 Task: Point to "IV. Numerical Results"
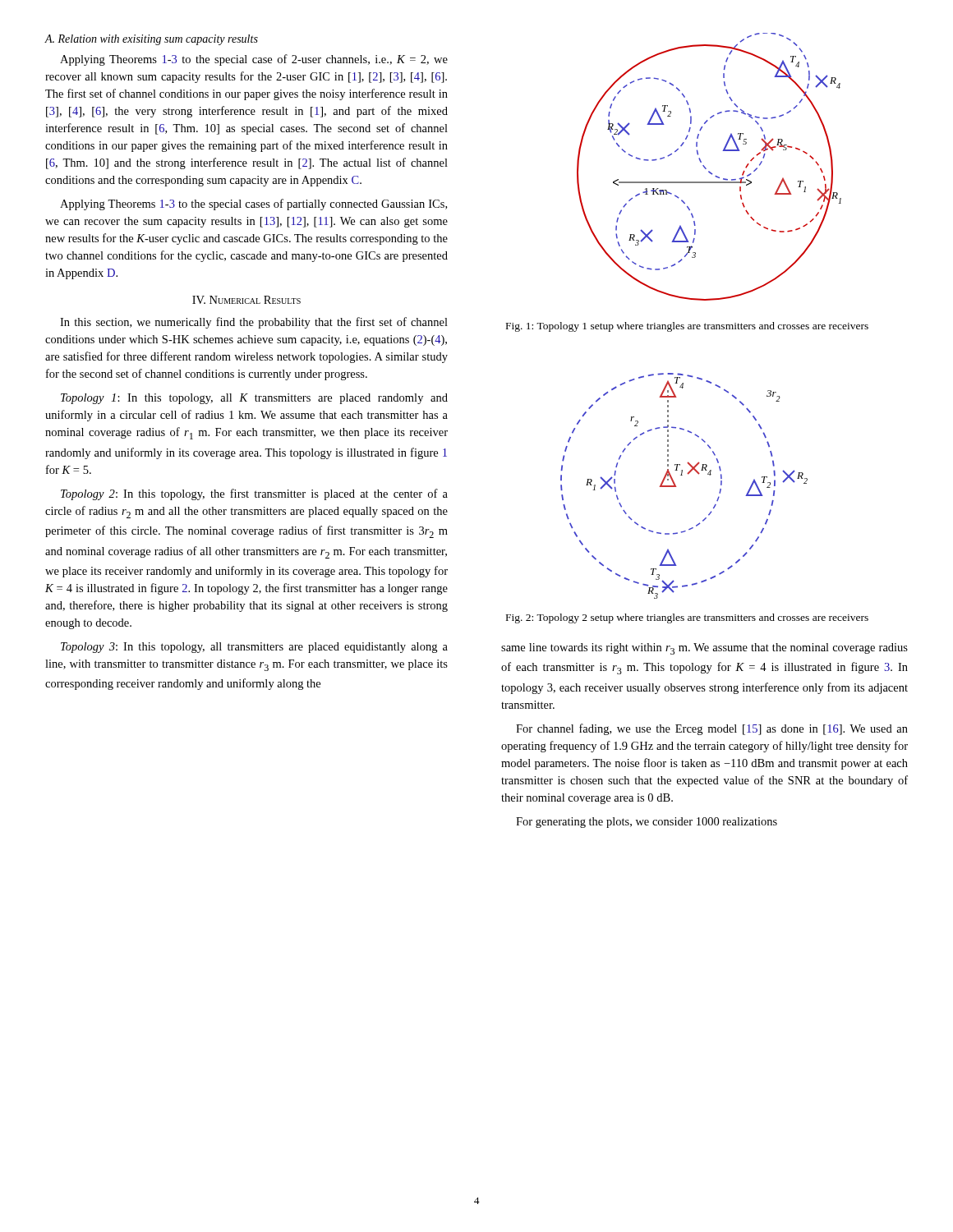coord(246,300)
